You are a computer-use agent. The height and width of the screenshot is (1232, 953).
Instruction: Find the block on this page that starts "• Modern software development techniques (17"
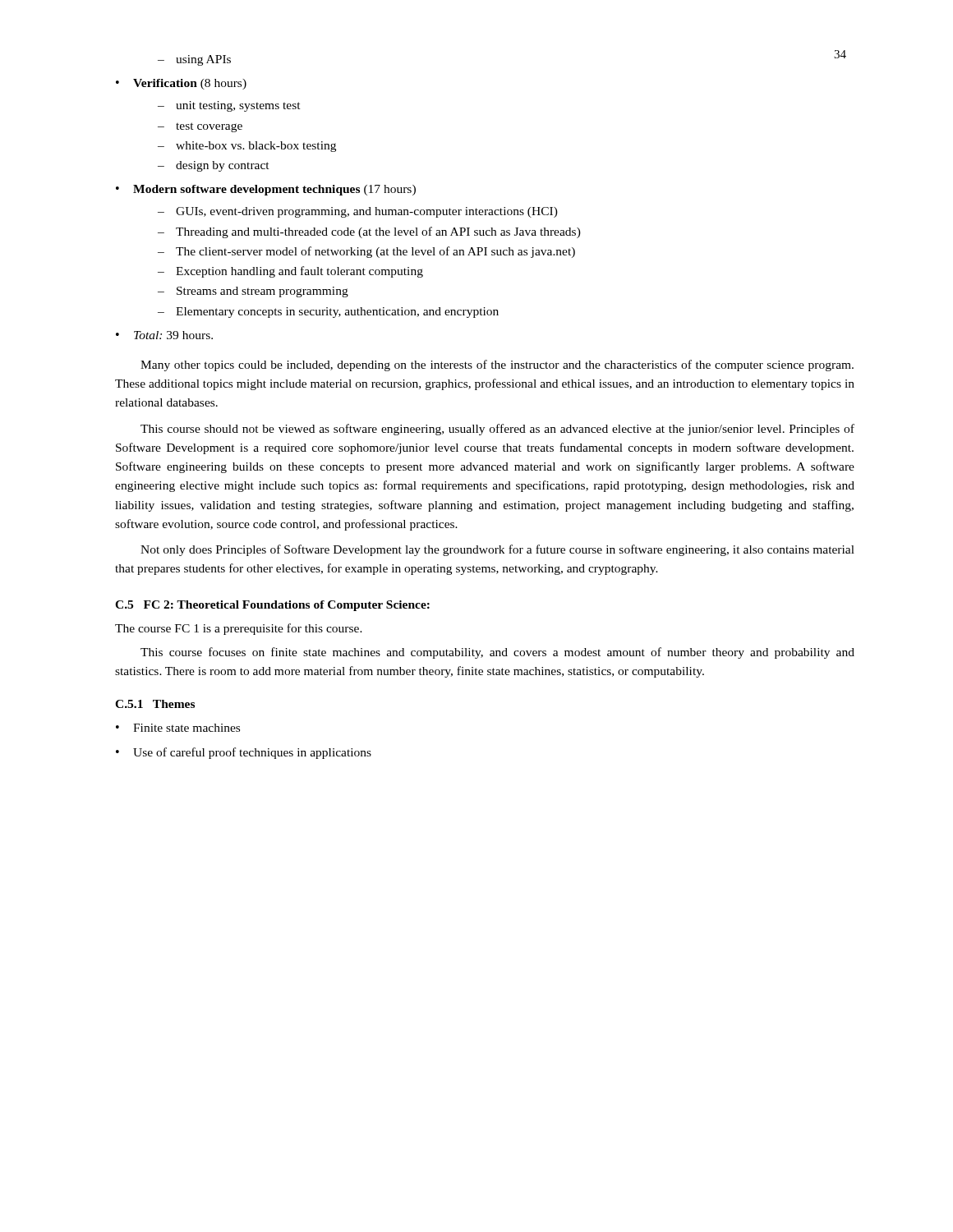[x=485, y=250]
